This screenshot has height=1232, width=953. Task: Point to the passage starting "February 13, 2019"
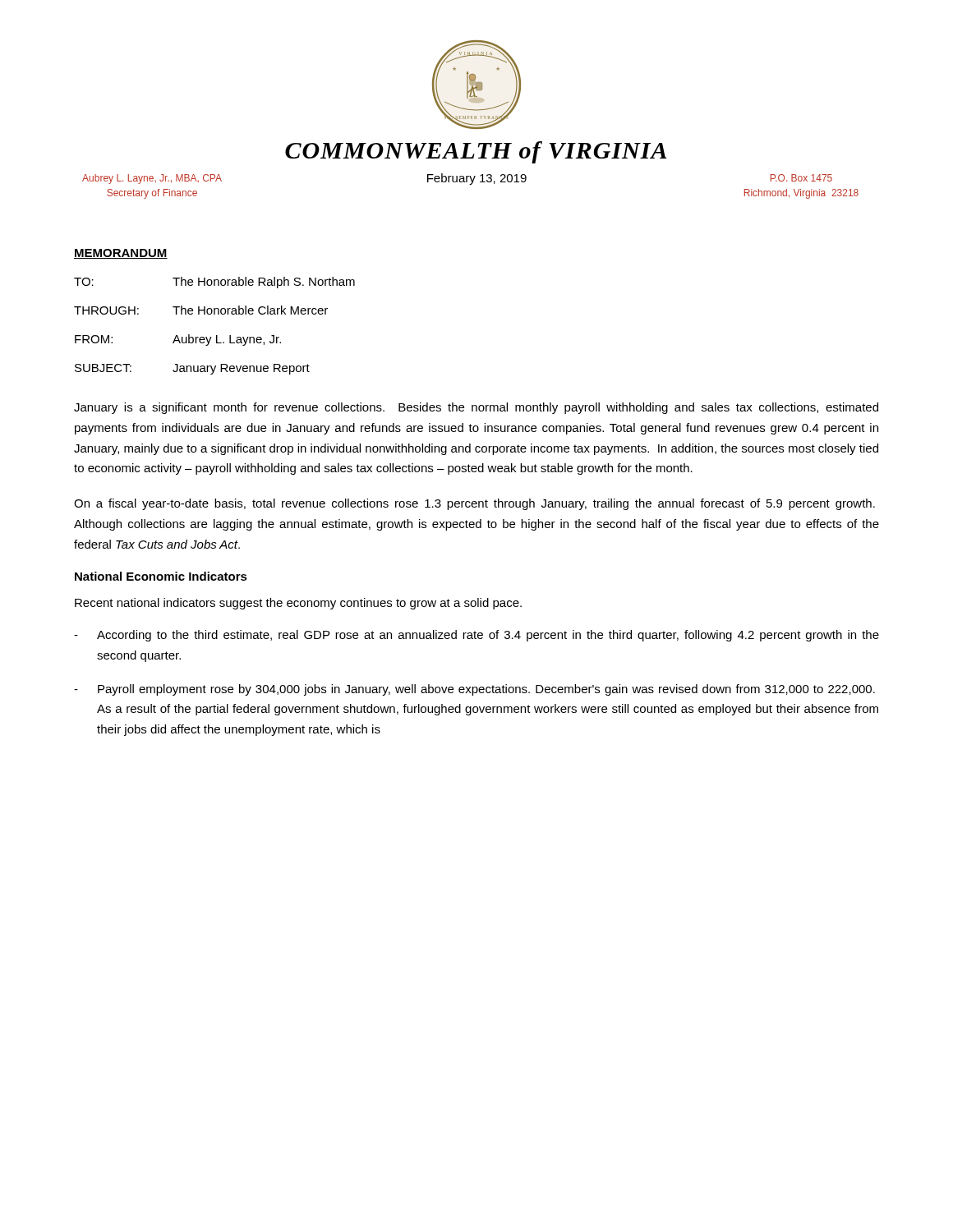pos(476,178)
